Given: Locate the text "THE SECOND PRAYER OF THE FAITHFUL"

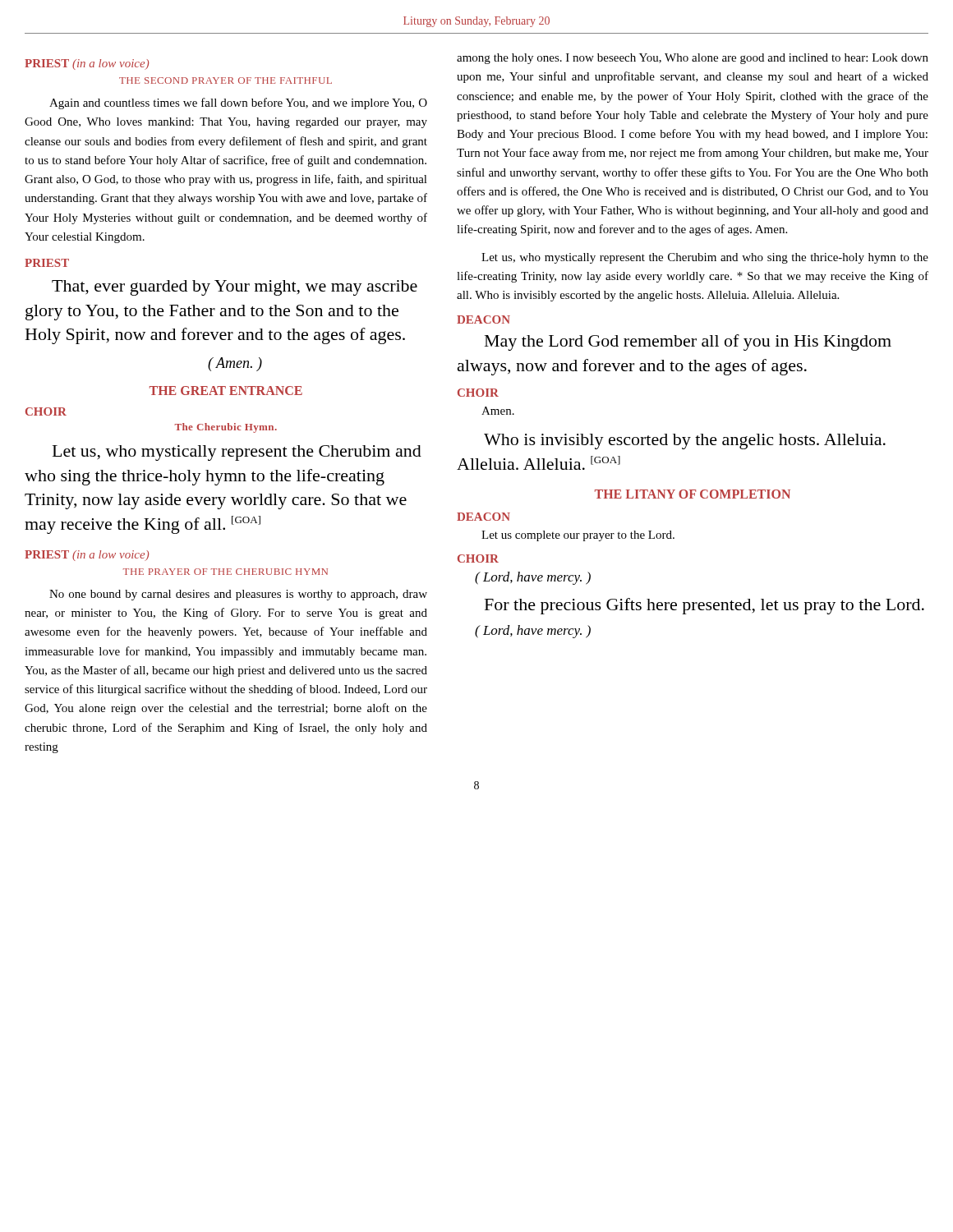Looking at the screenshot, I should click(226, 80).
